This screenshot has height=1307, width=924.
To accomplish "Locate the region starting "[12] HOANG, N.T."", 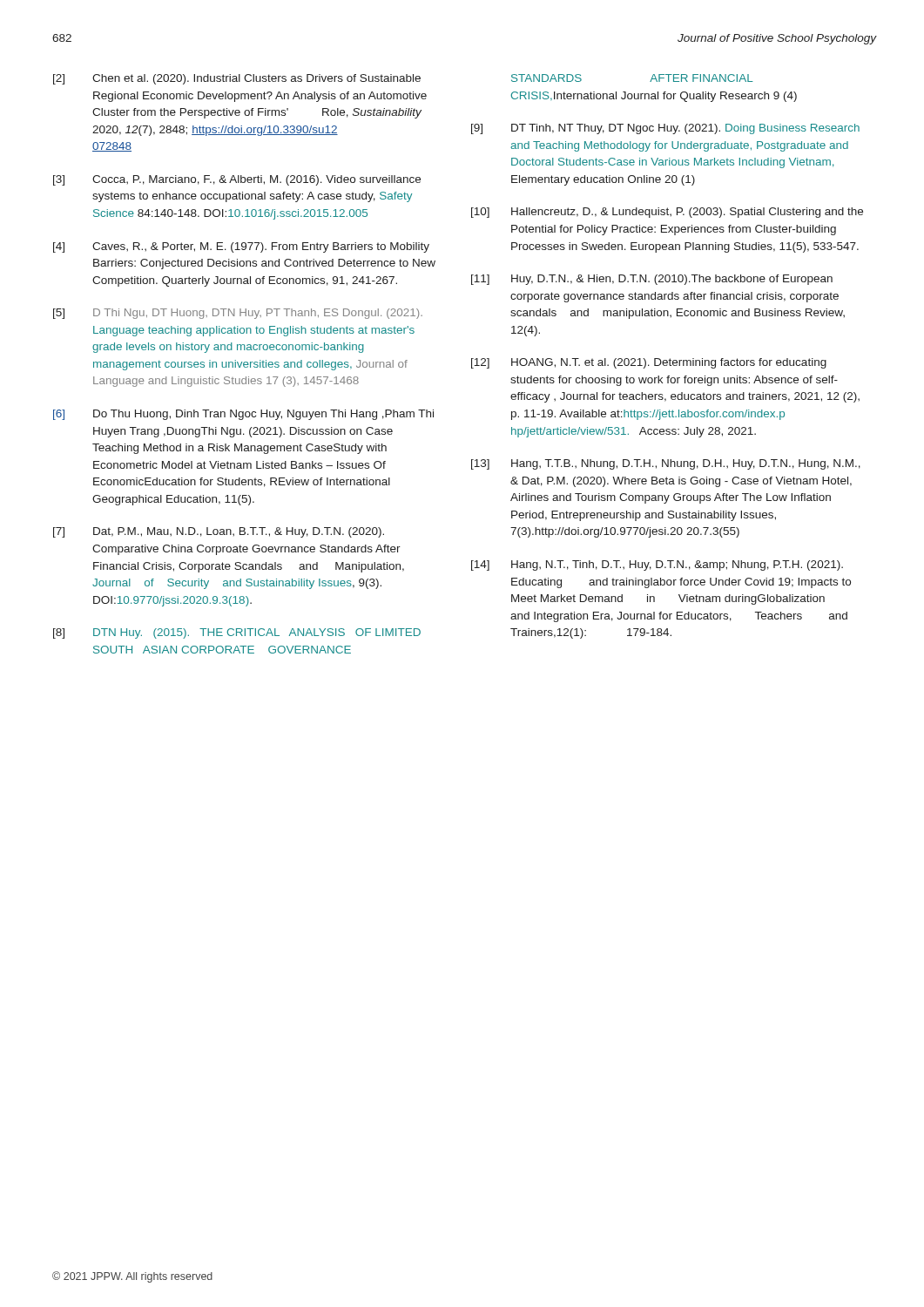I will click(671, 397).
